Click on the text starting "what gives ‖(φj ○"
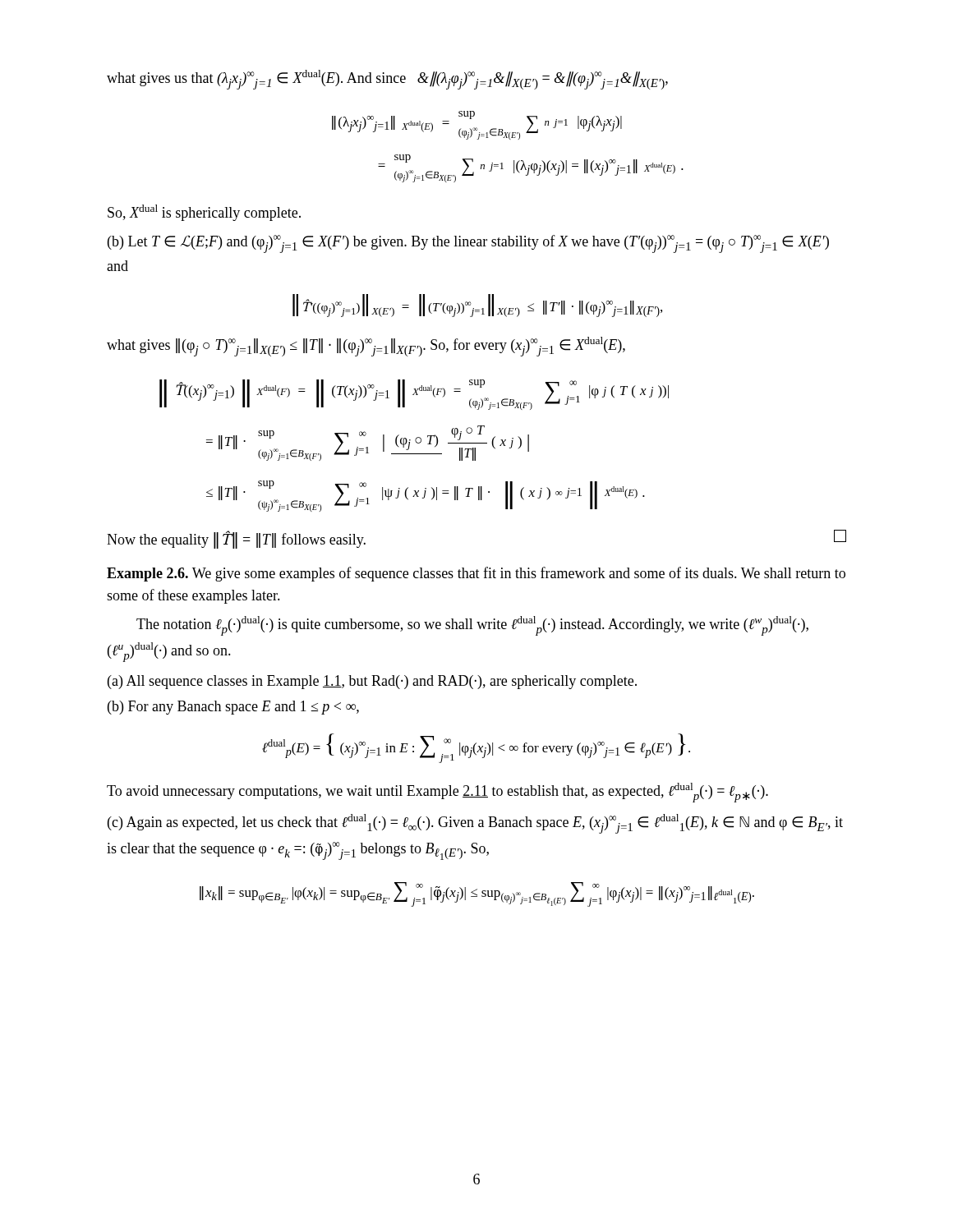Viewport: 953px width, 1232px height. 366,345
